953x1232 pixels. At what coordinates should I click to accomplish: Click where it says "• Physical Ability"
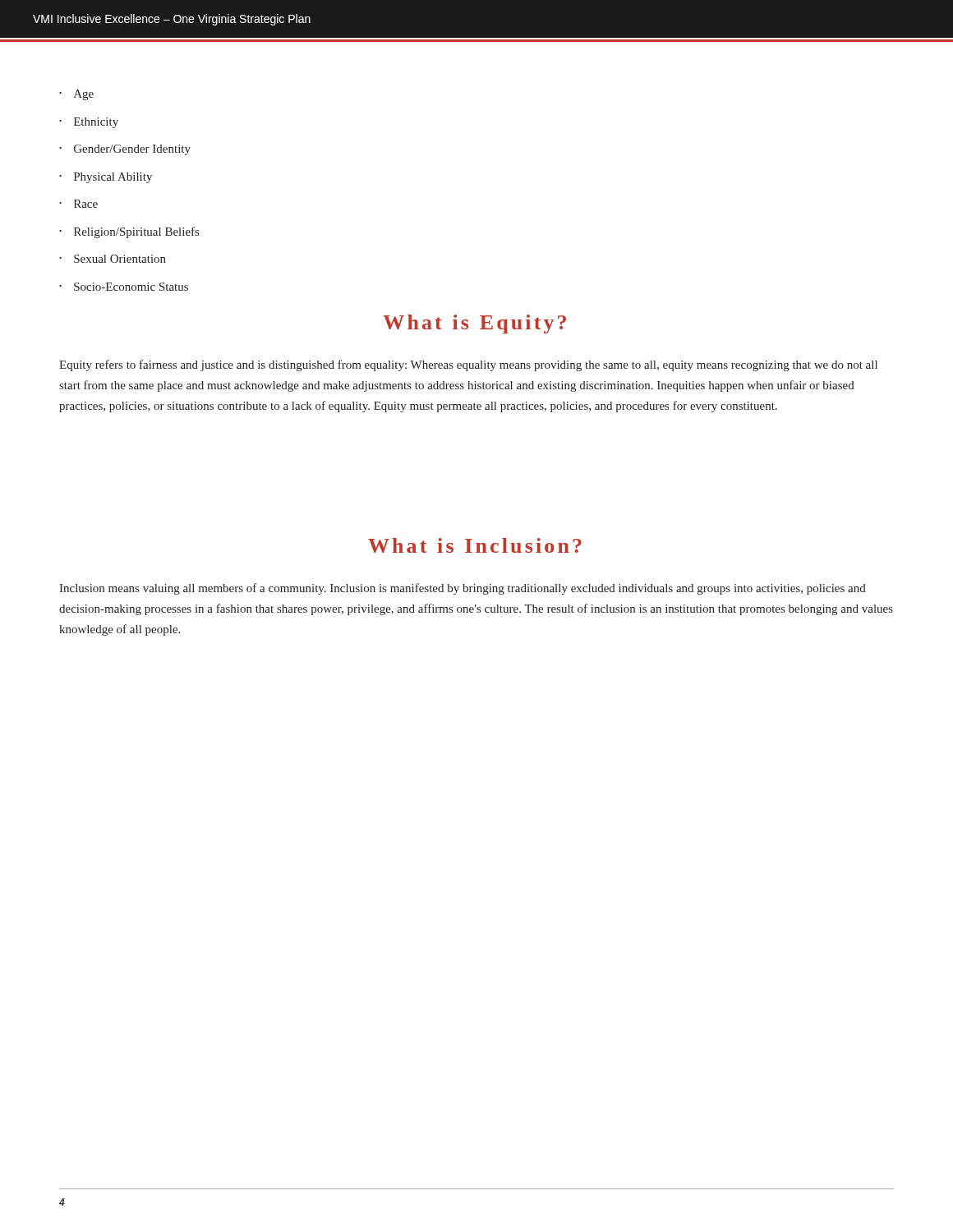106,176
